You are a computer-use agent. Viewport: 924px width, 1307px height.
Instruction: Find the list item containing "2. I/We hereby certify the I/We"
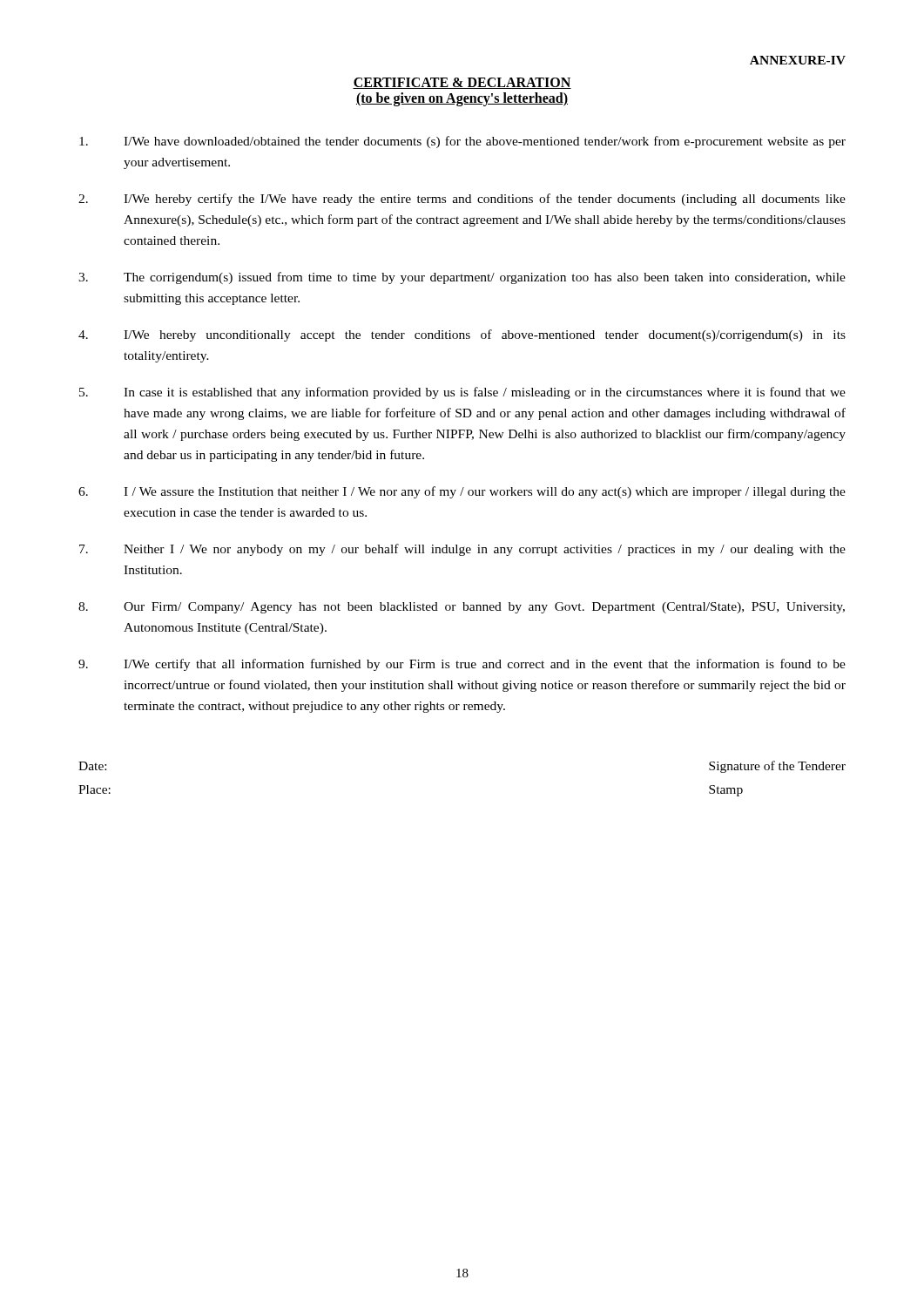(x=462, y=220)
